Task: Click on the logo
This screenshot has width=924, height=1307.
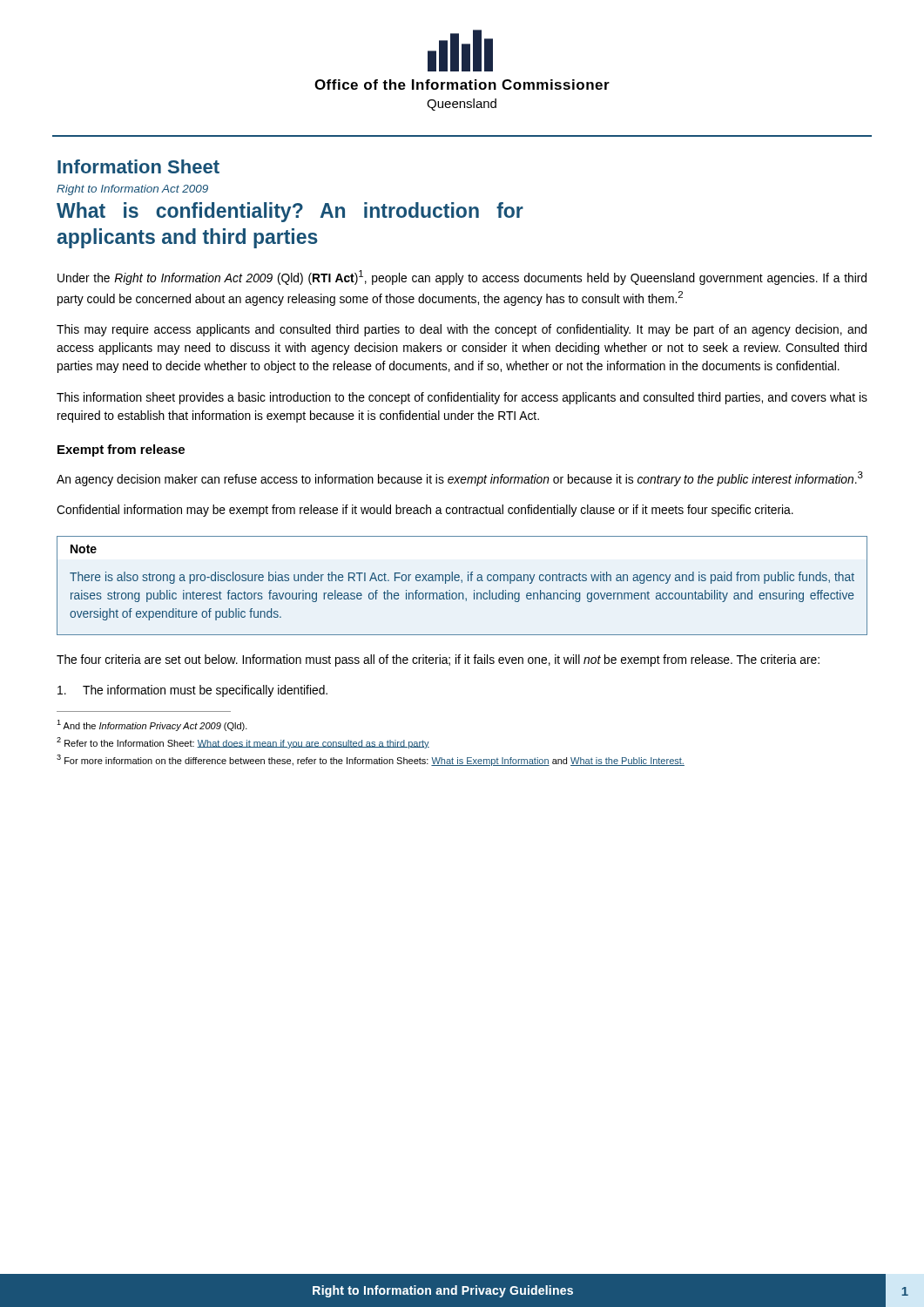Action: pos(462,60)
